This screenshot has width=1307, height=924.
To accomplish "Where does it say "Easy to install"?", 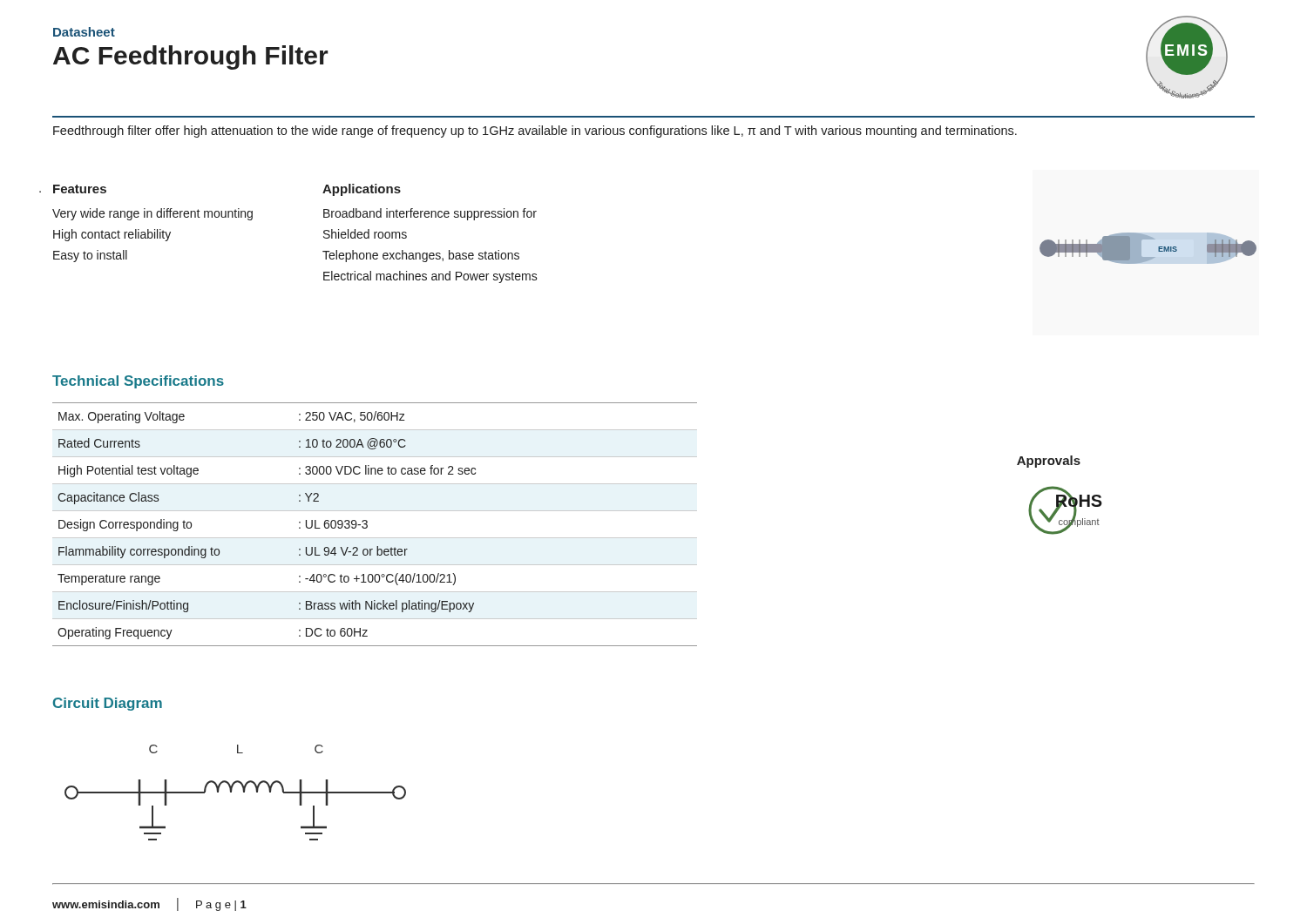I will [x=90, y=255].
